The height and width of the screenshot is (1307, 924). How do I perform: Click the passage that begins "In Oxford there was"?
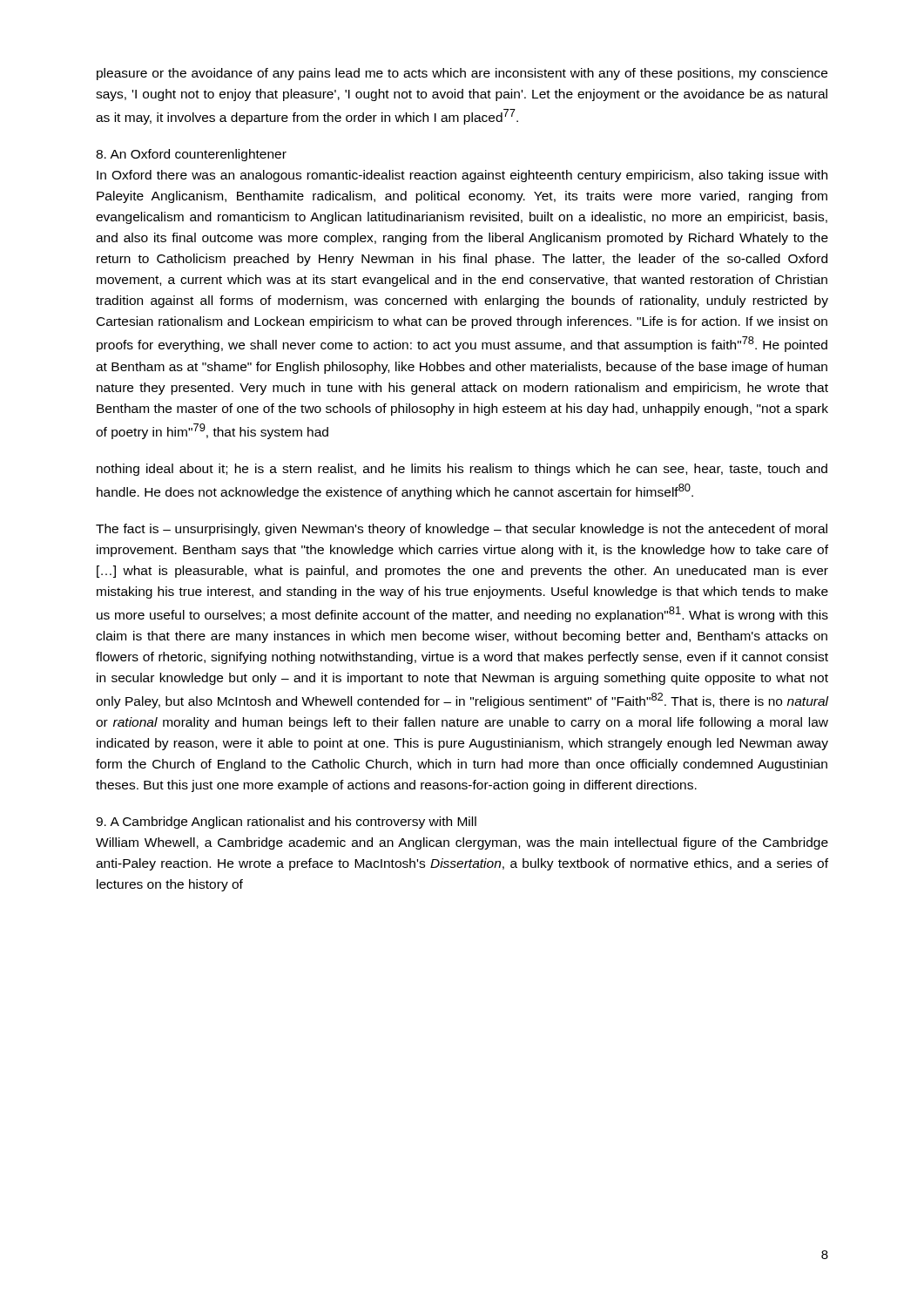(462, 303)
